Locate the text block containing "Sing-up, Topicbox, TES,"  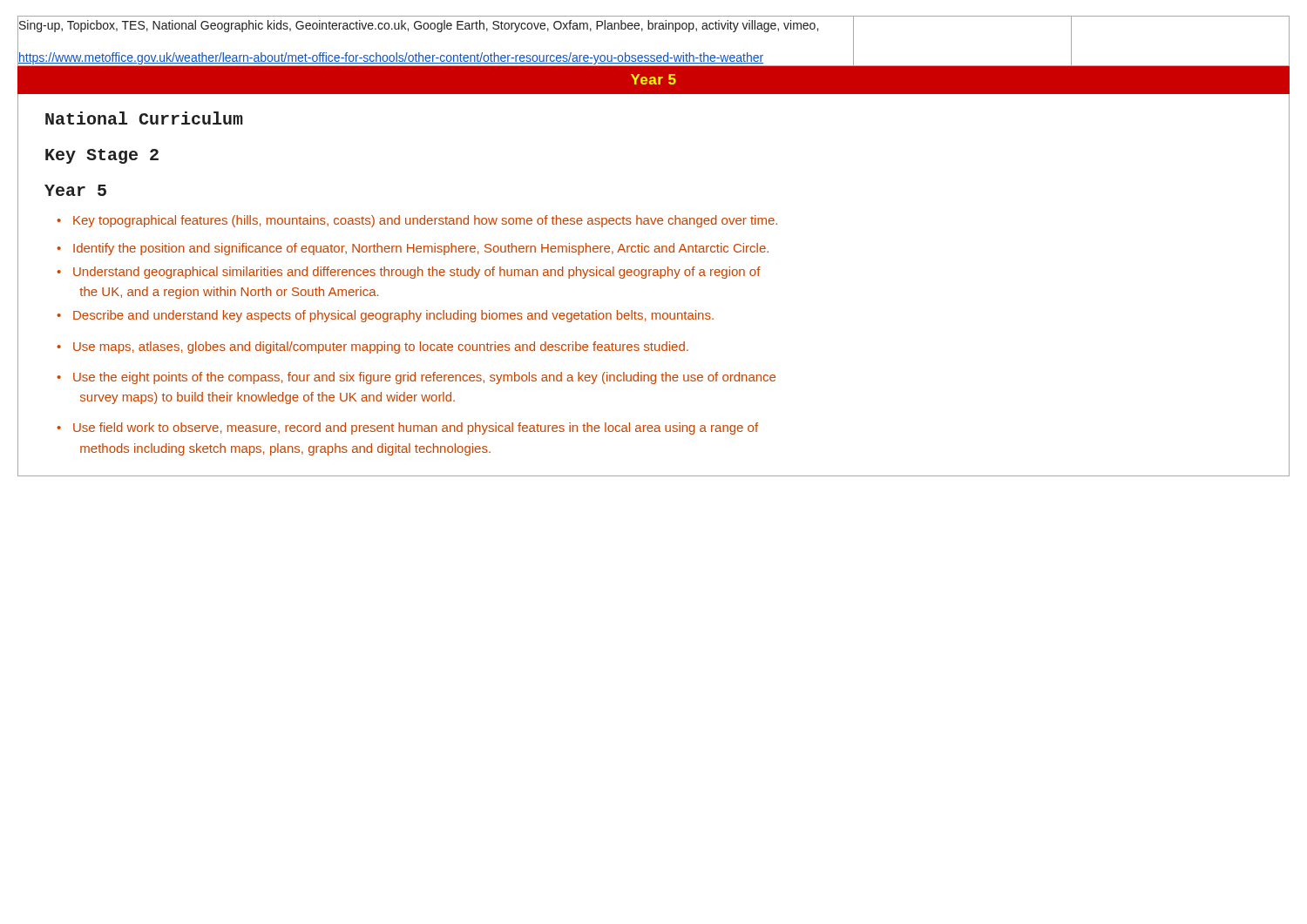click(x=435, y=41)
